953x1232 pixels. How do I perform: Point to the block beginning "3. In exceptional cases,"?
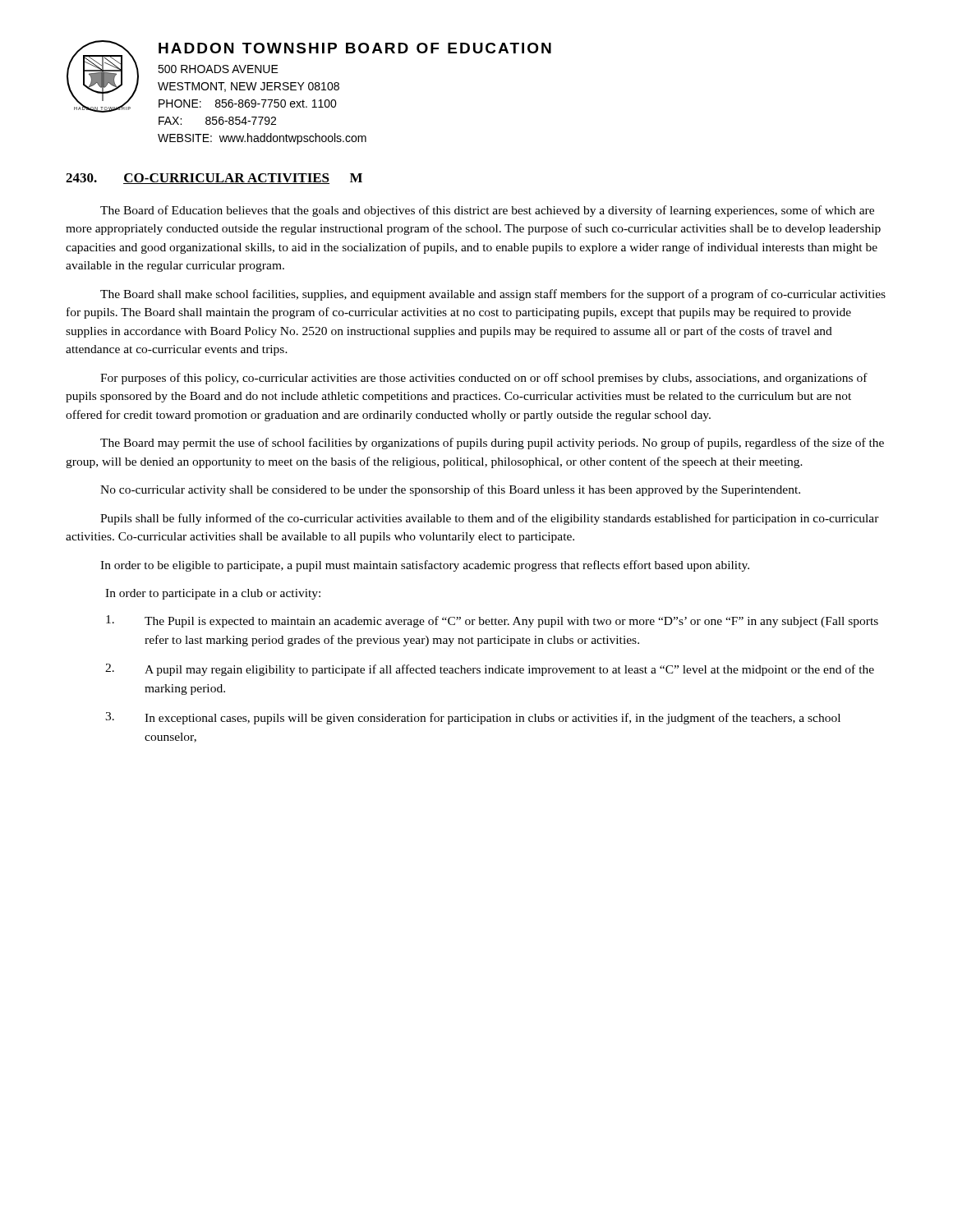pos(476,727)
